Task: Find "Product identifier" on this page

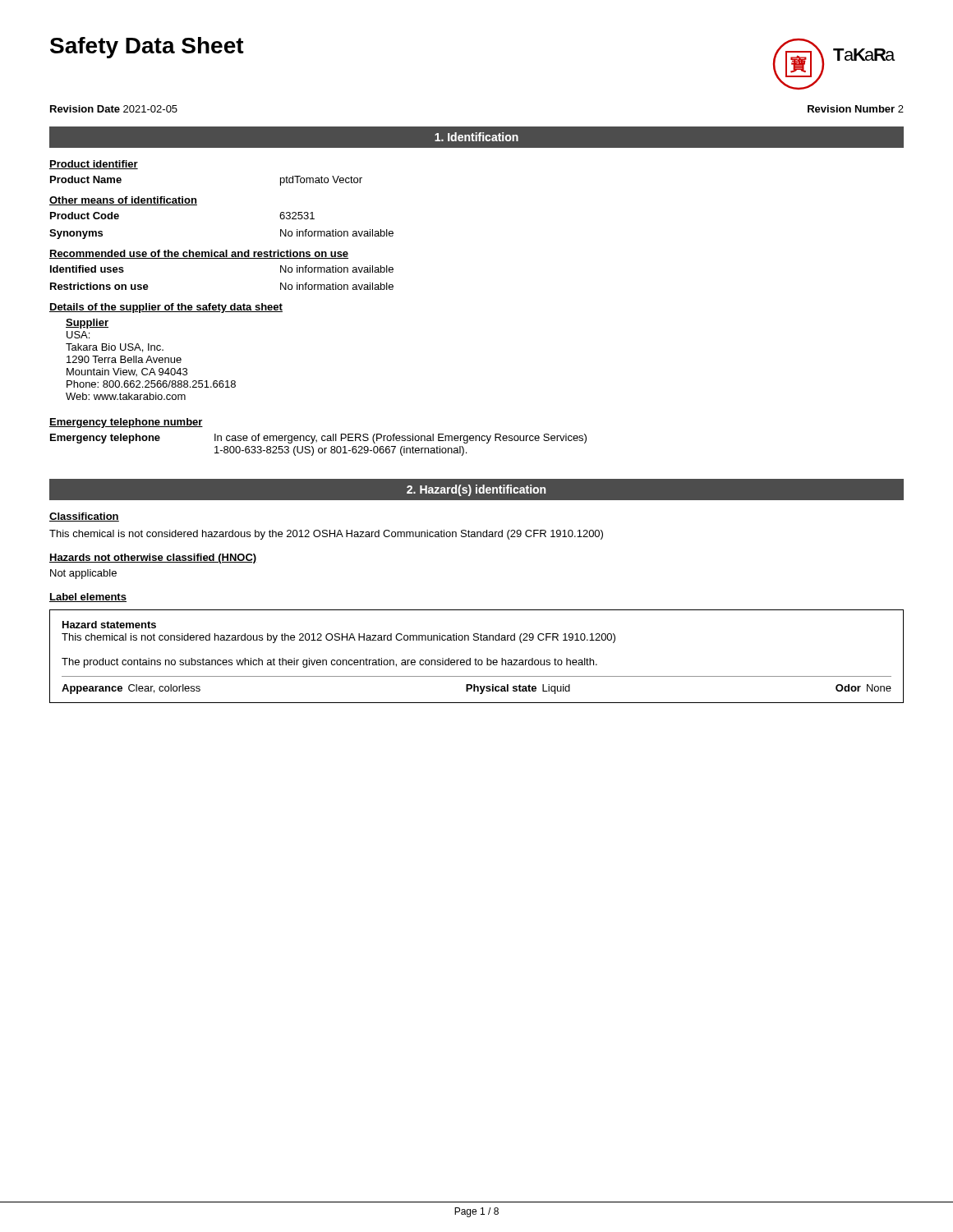Action: [93, 164]
